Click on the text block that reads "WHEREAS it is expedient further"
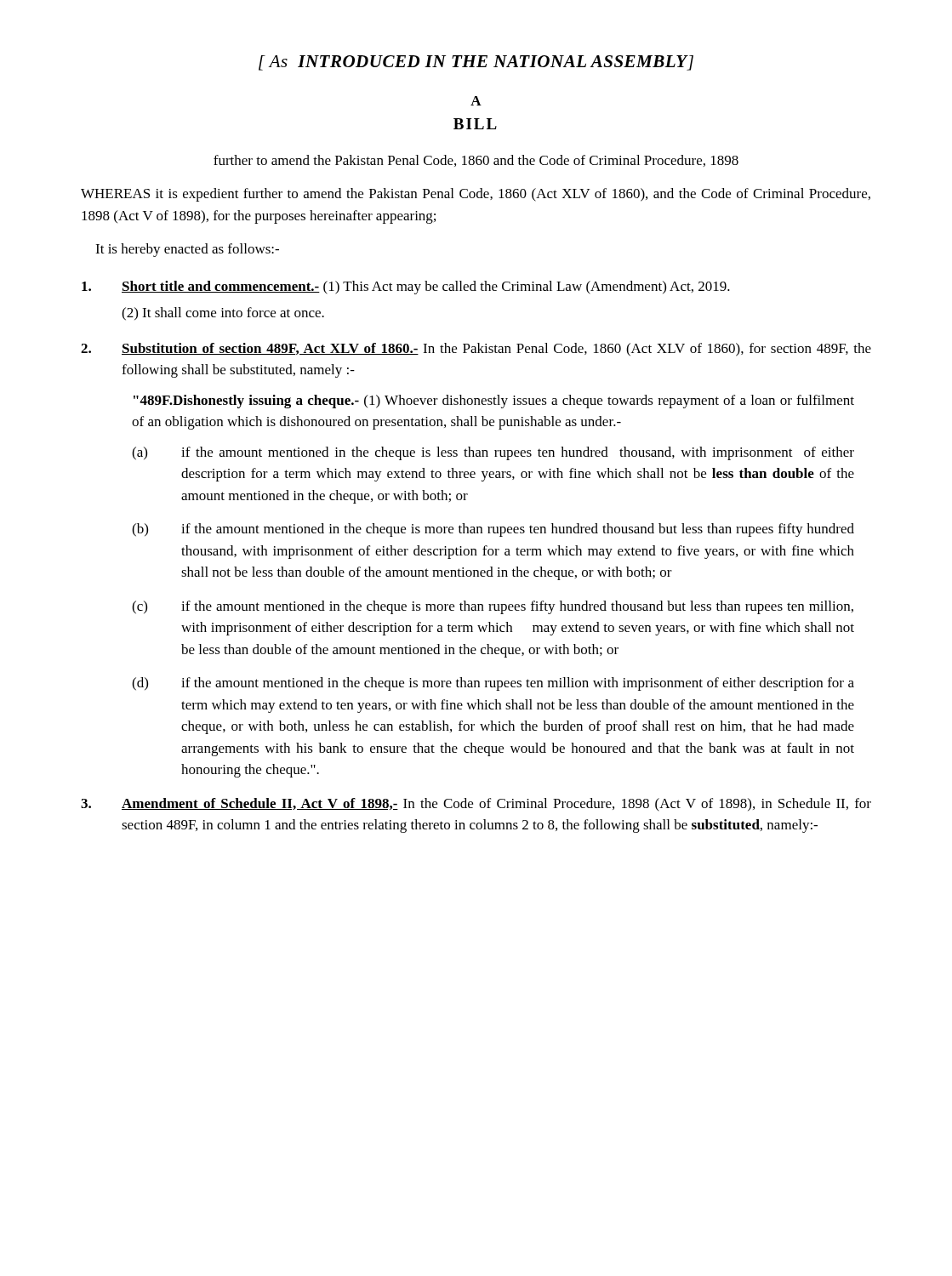The image size is (952, 1276). click(476, 204)
